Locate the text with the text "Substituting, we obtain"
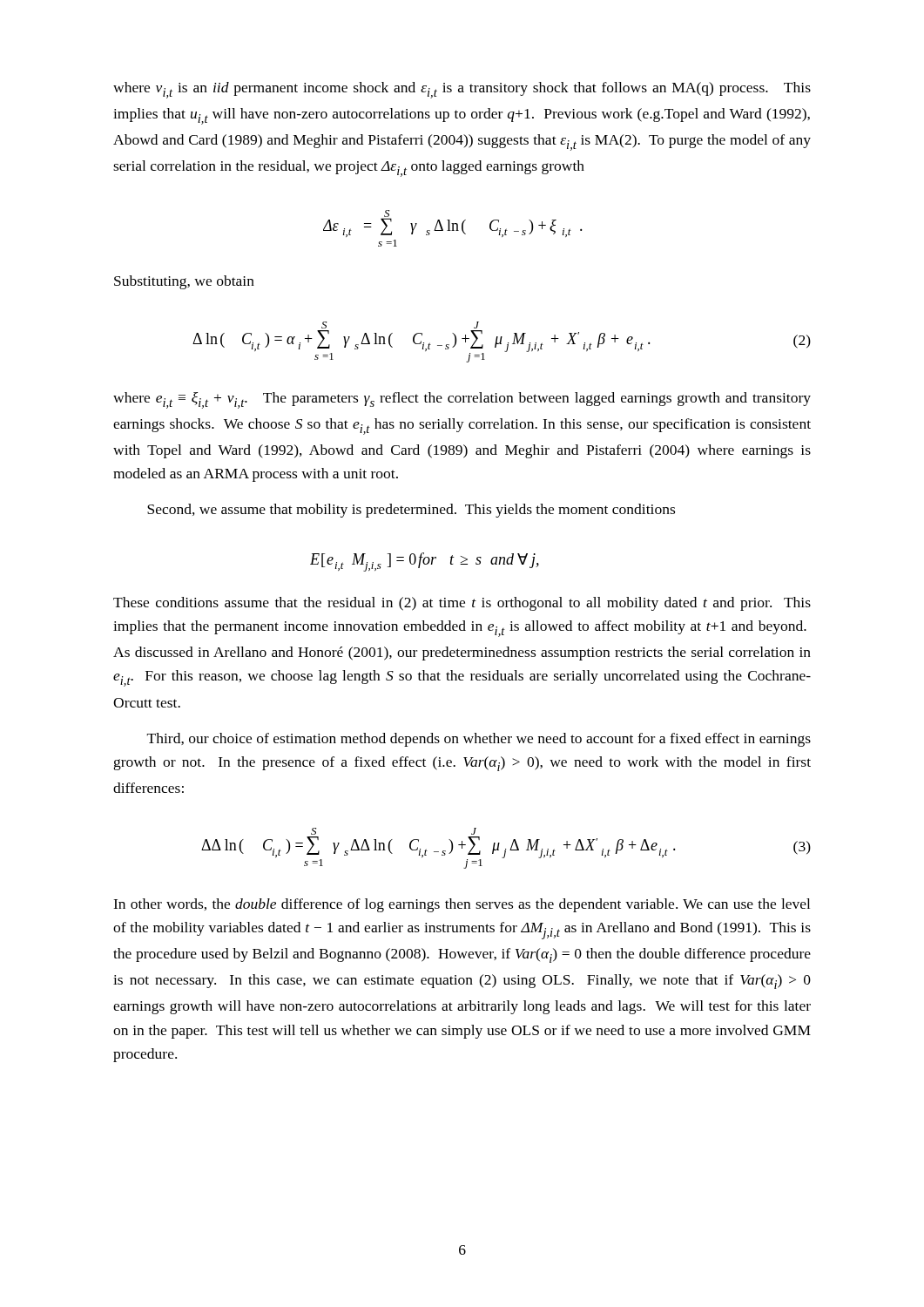Screen dimensions: 1307x924 184,282
